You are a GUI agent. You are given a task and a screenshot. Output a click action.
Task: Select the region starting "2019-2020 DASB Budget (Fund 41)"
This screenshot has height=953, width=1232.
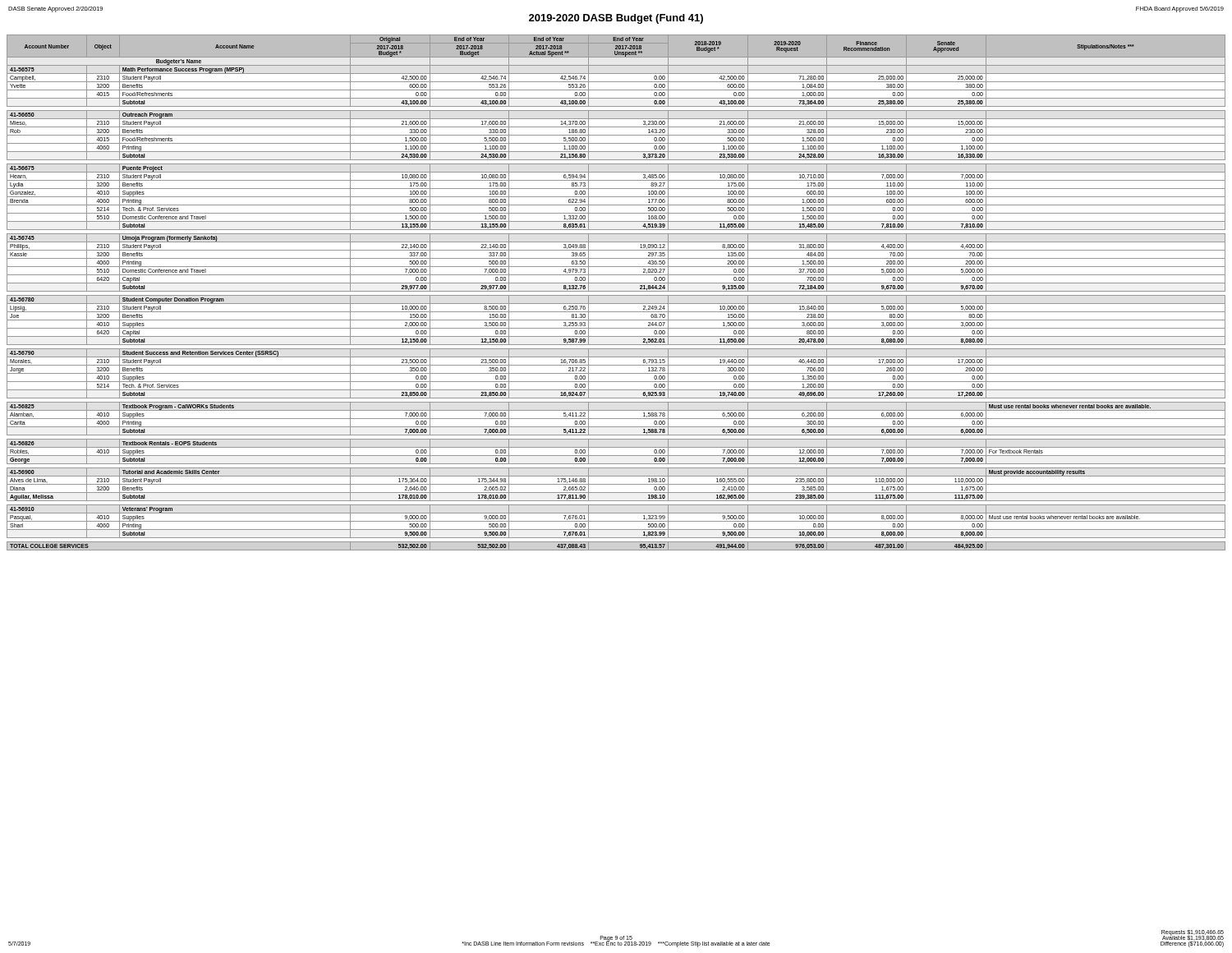[x=616, y=18]
